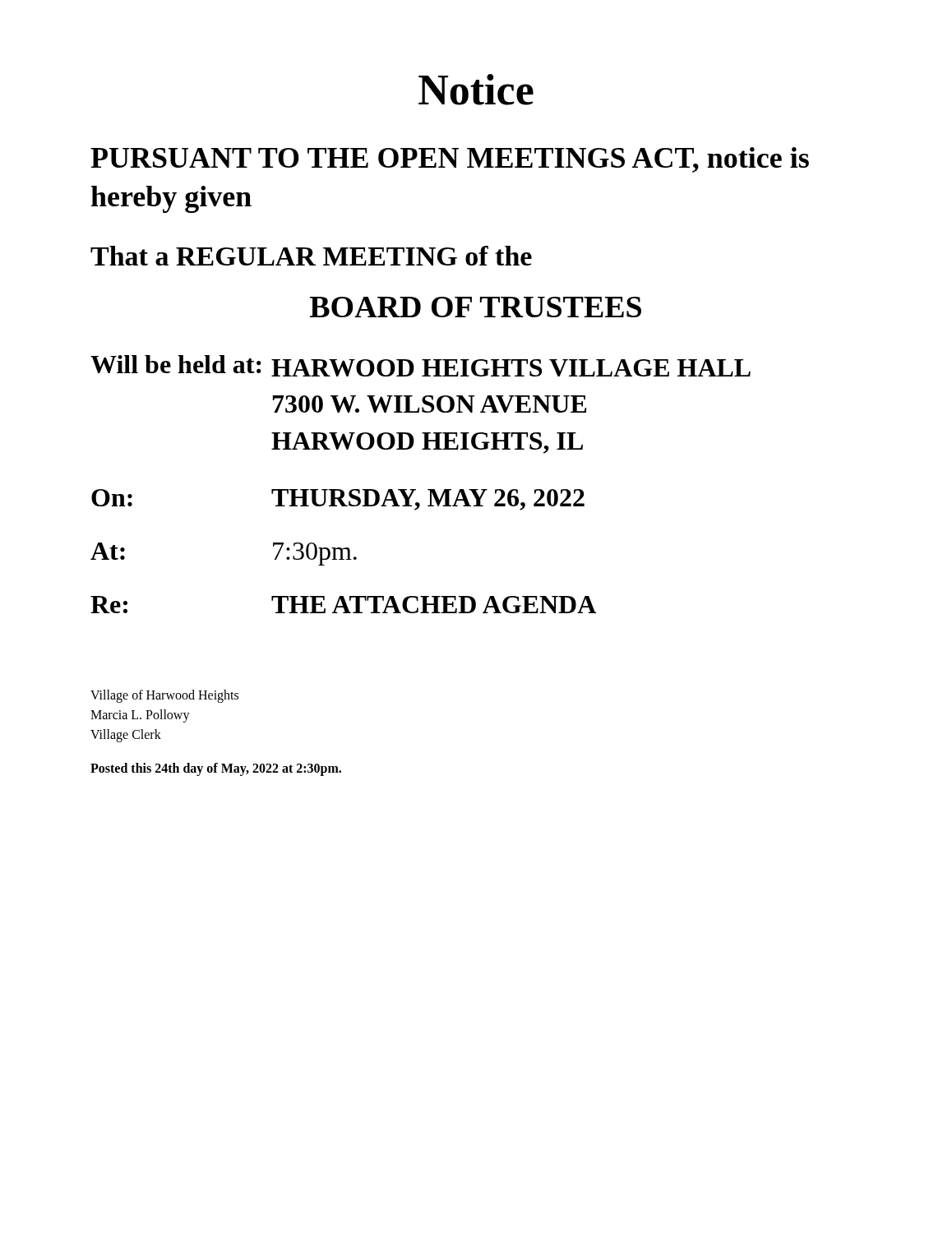Viewport: 952px width, 1233px height.
Task: Locate the text containing "At: 7:30pm."
Action: 104,554
